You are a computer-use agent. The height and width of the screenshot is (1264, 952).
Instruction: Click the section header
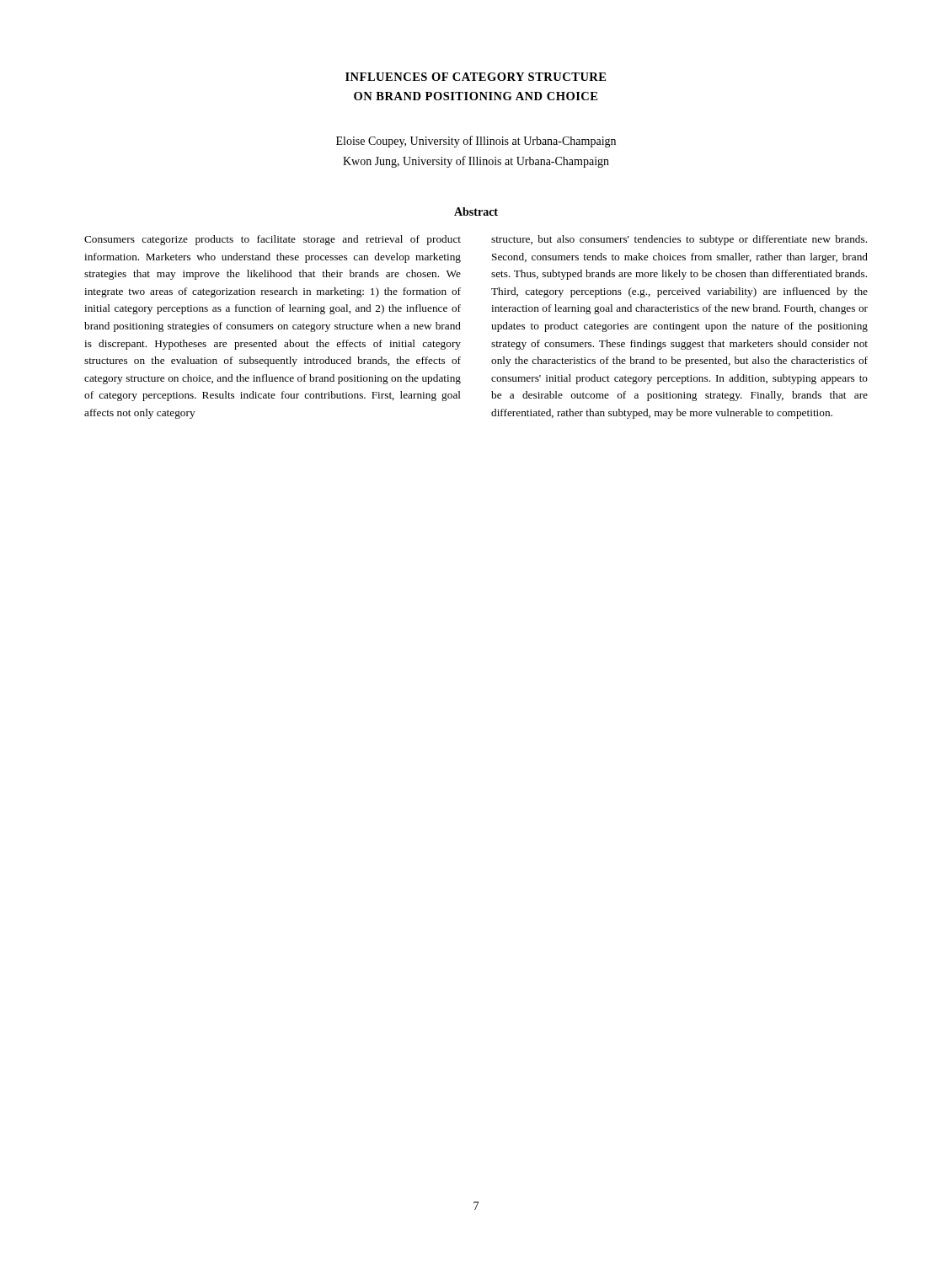[476, 212]
